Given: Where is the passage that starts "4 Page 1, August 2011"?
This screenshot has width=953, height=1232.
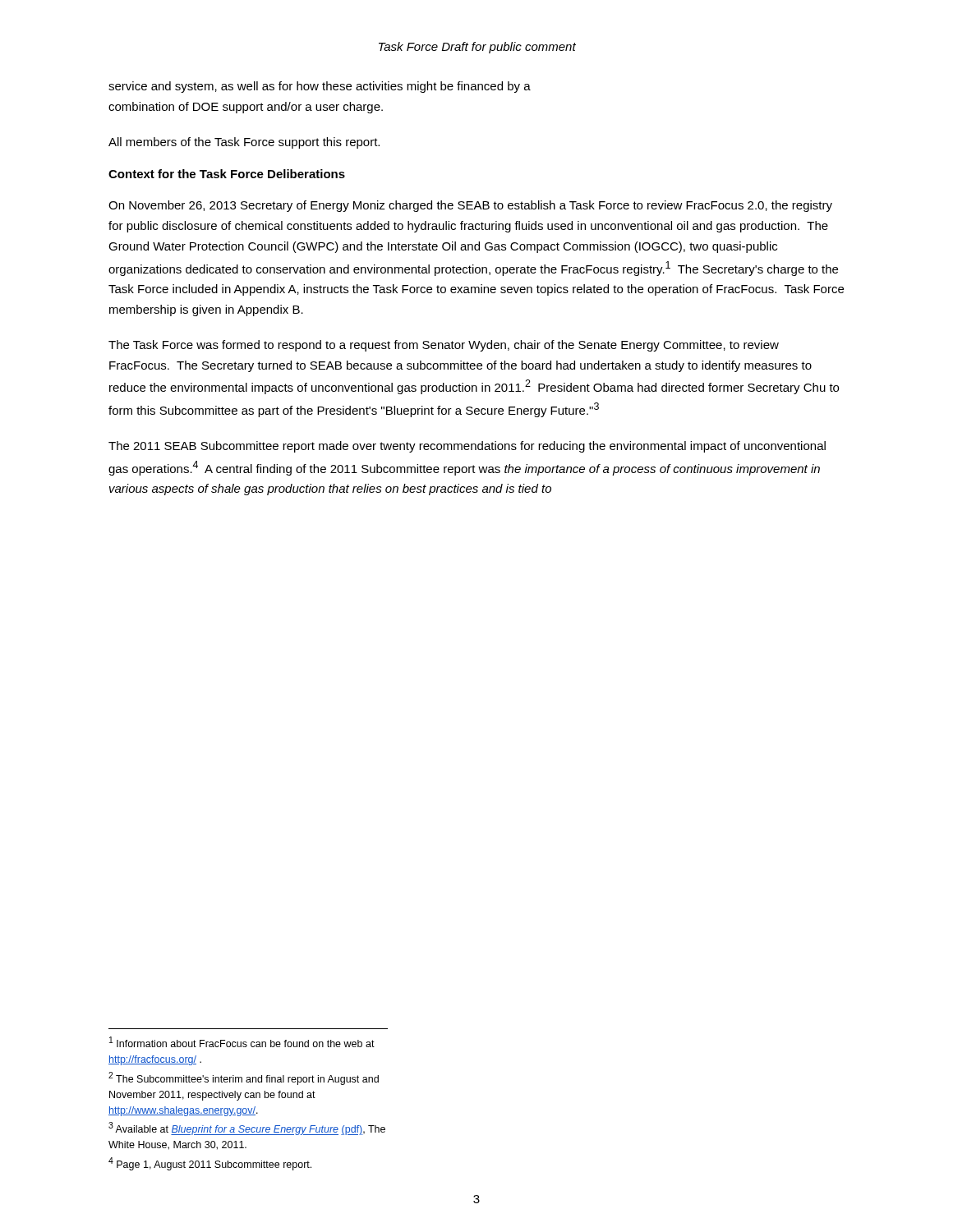Looking at the screenshot, I should (x=210, y=1164).
